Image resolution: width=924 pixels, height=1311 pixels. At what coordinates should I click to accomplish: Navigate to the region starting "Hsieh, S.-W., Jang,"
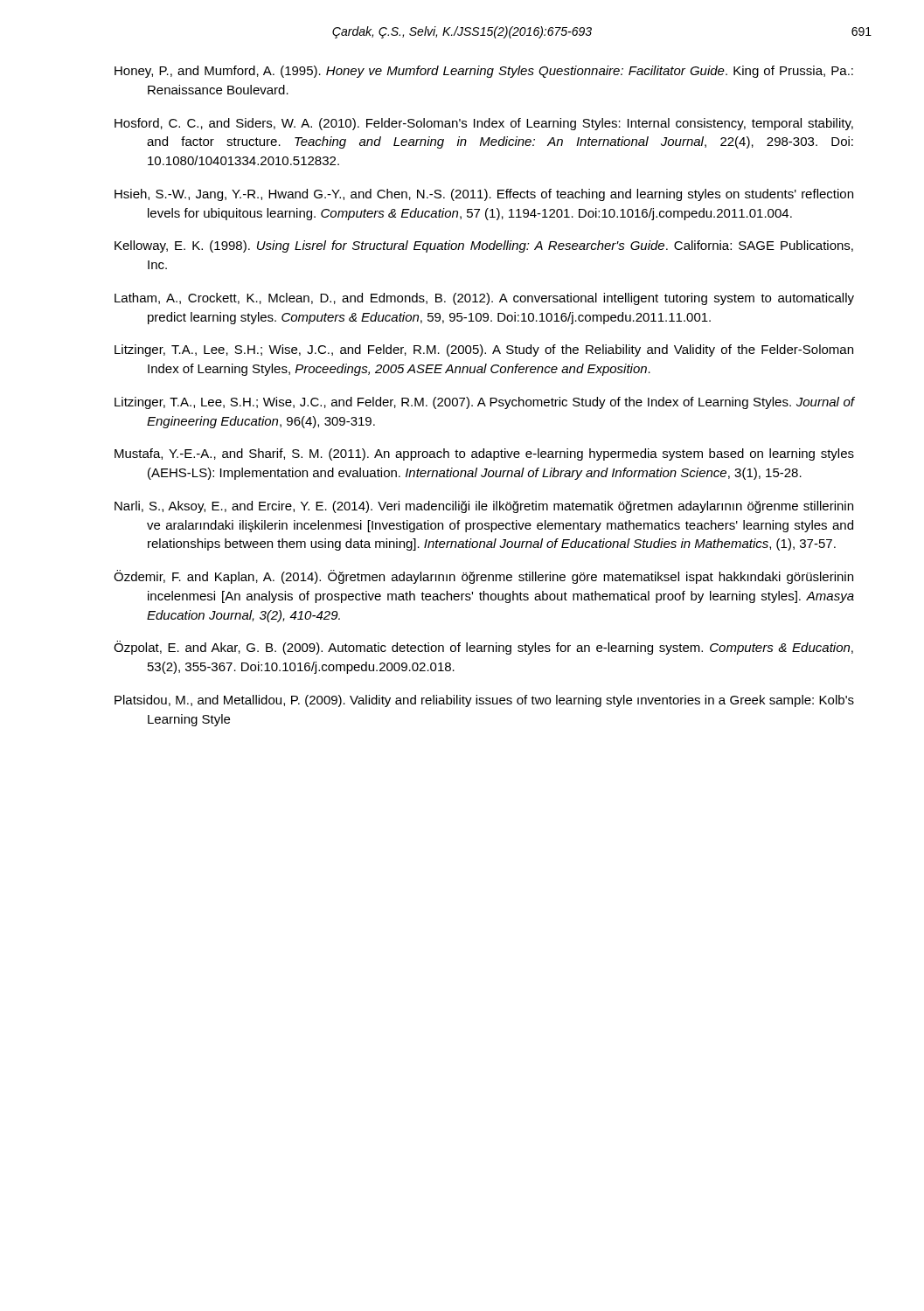pyautogui.click(x=484, y=203)
